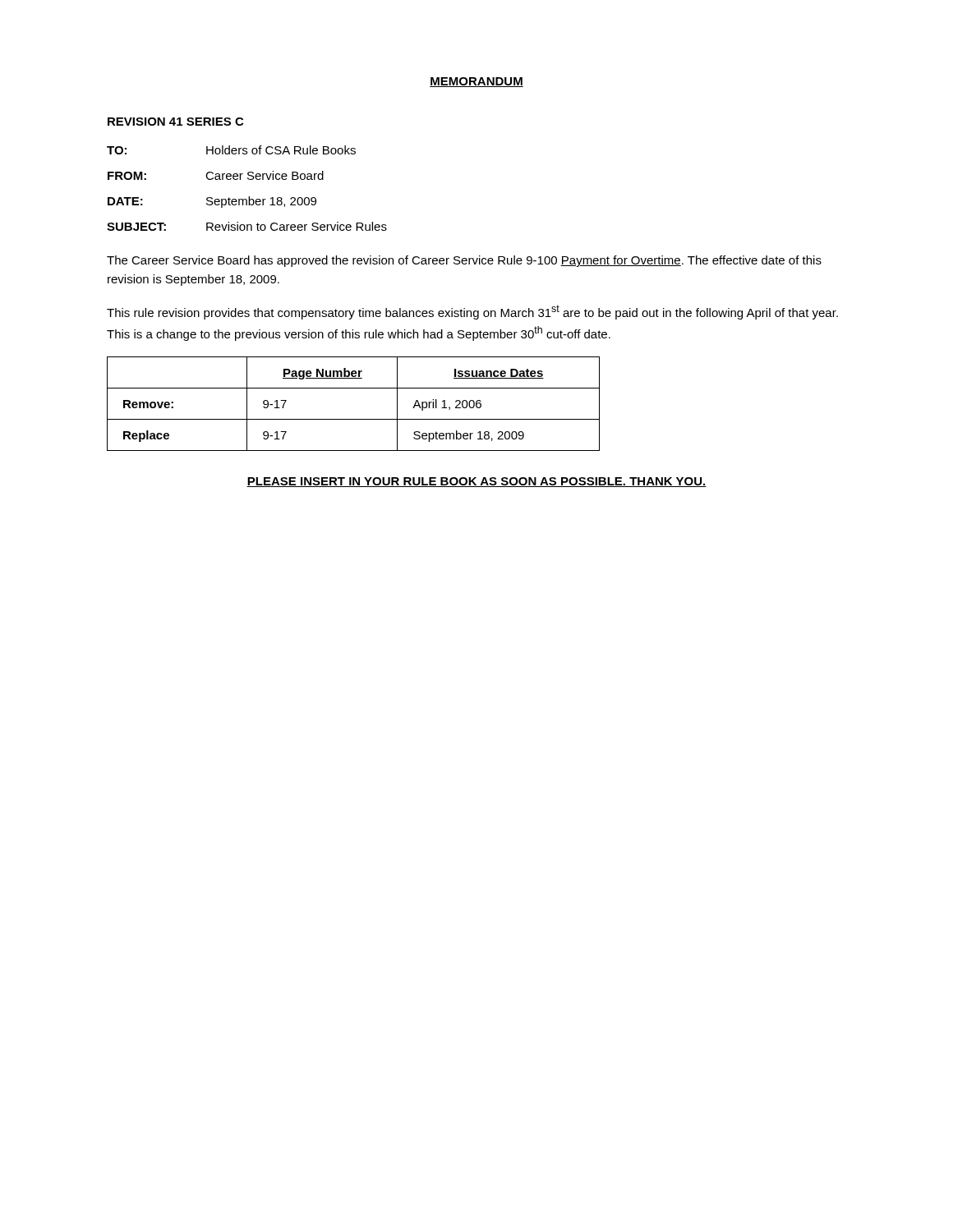Locate the element starting "SUBJECT: Revision to"
This screenshot has height=1232, width=953.
pos(247,226)
